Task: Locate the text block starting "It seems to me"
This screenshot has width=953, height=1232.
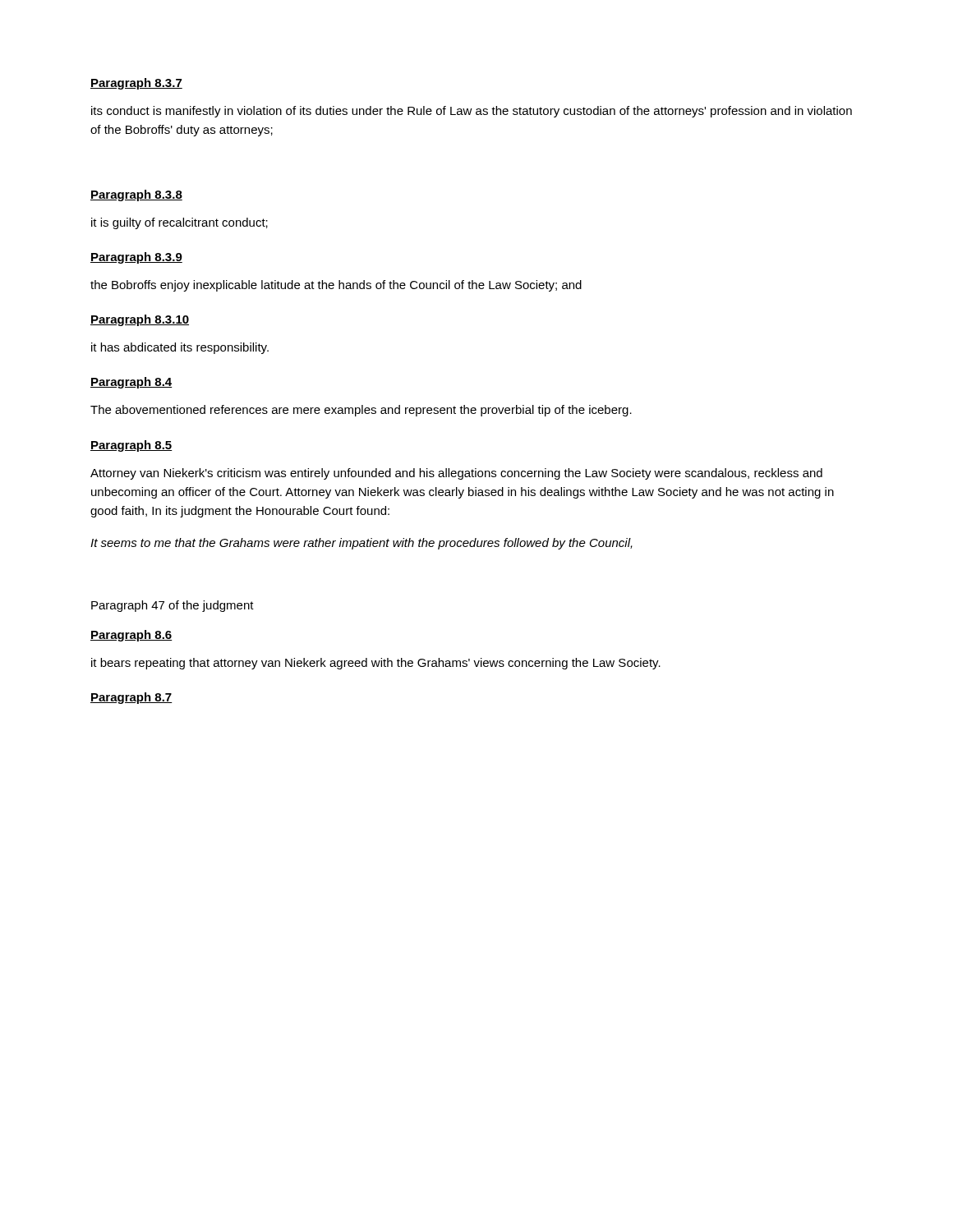Action: coord(362,543)
